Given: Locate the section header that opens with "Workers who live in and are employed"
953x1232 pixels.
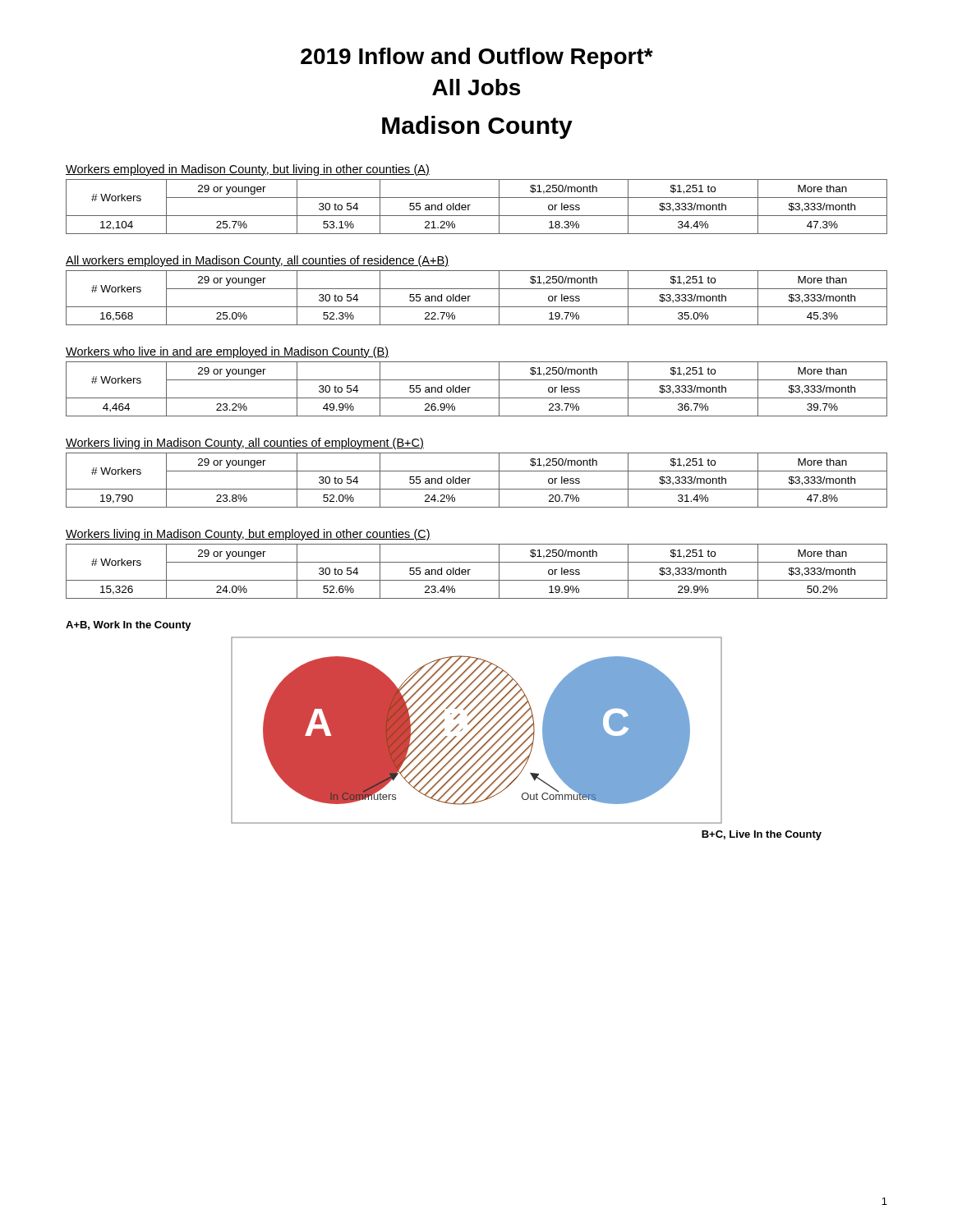Looking at the screenshot, I should 227,351.
